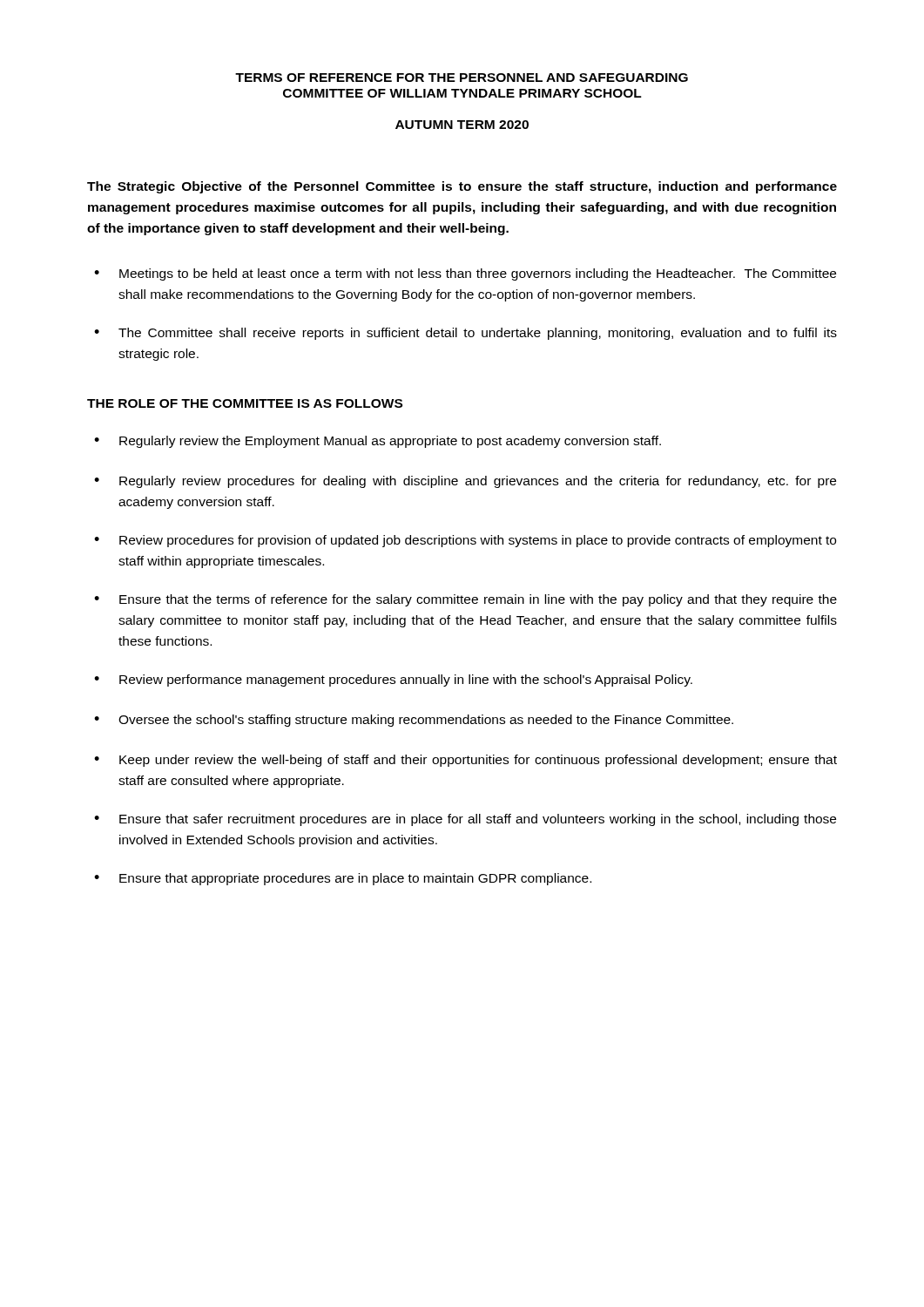
Task: Select the passage starting "The Strategic Objective of the Personnel"
Action: pos(462,207)
